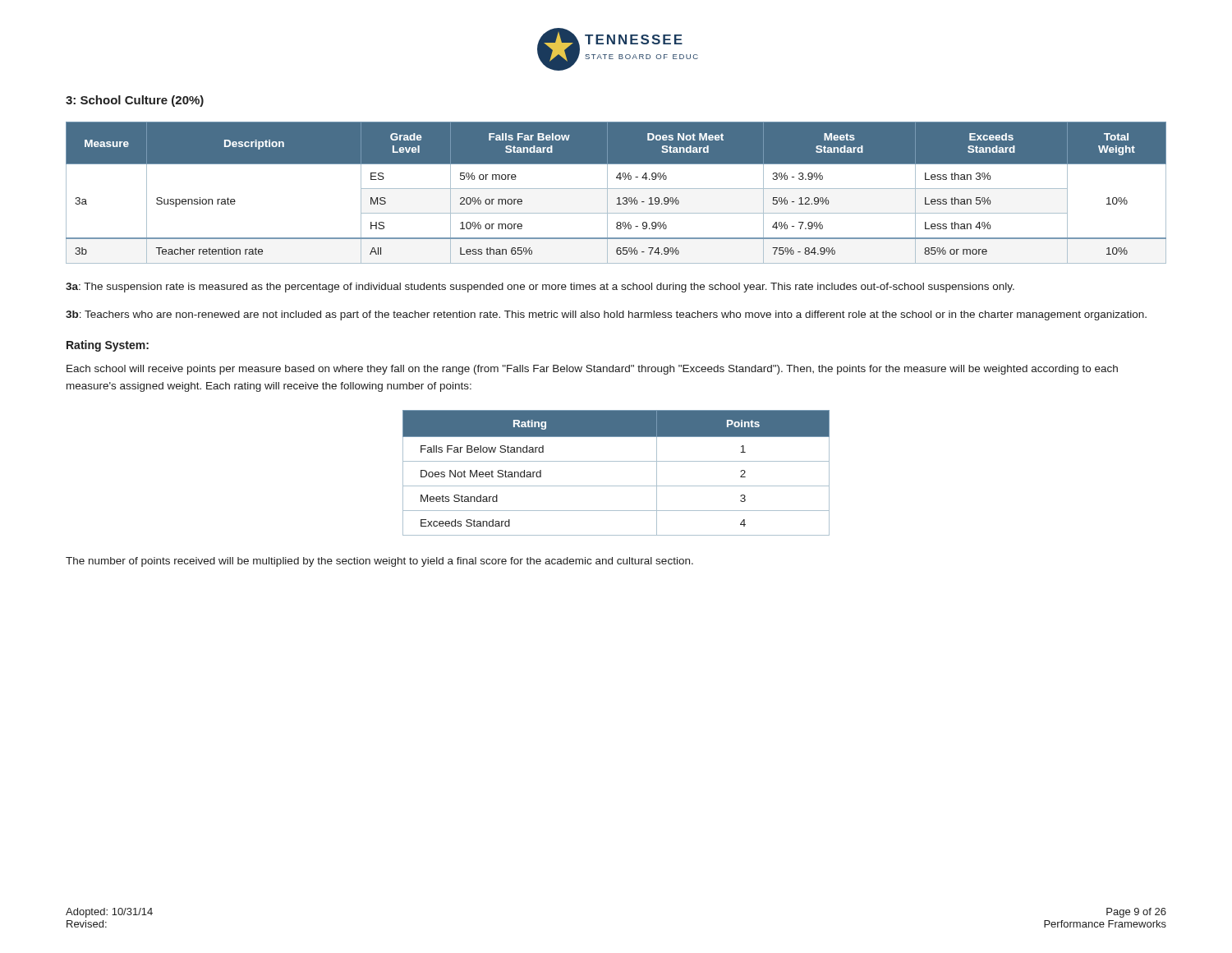Click on the table containing "8% - 9.9%"

616,193
